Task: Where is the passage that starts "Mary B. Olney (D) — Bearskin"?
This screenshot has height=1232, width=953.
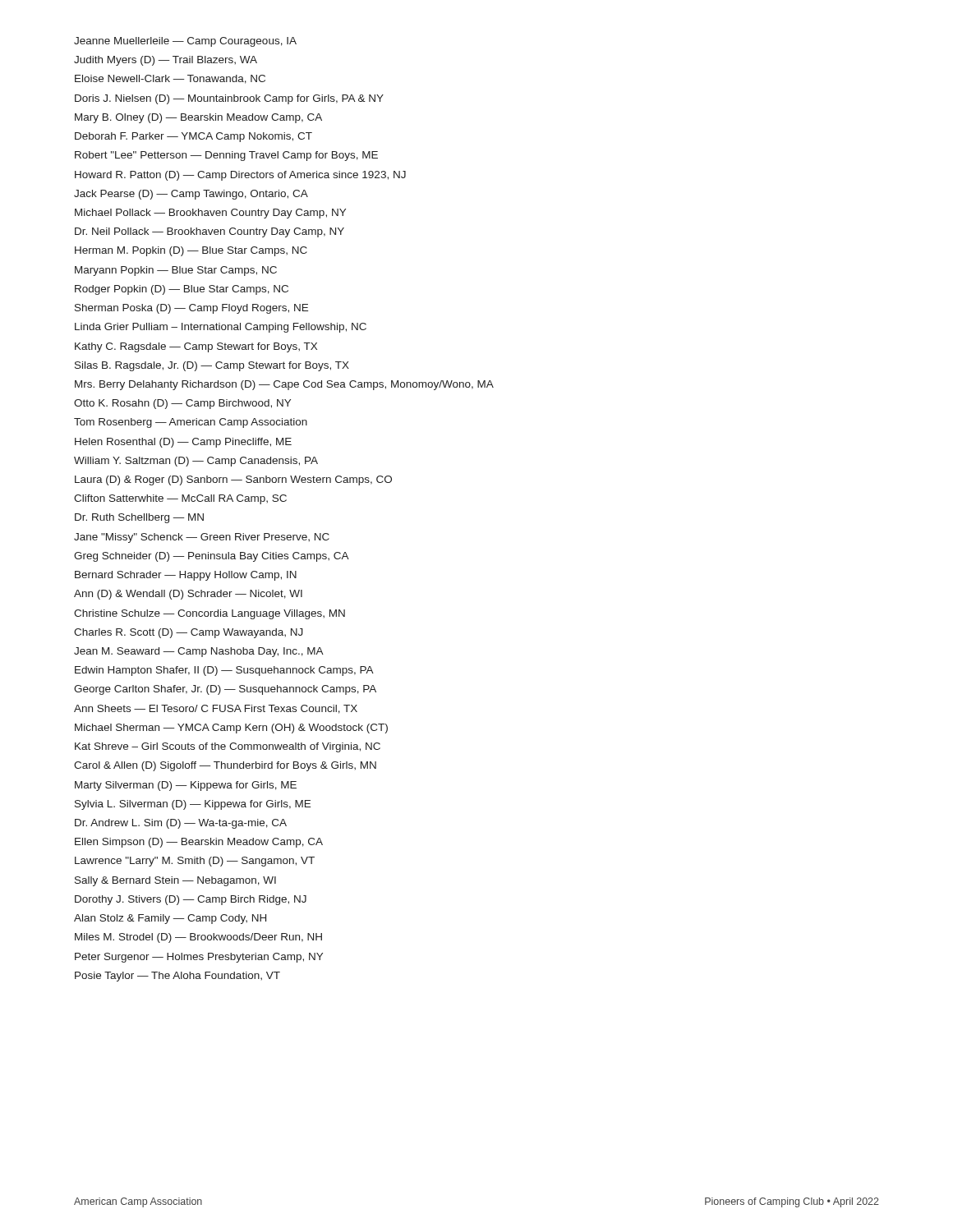Action: pyautogui.click(x=198, y=117)
